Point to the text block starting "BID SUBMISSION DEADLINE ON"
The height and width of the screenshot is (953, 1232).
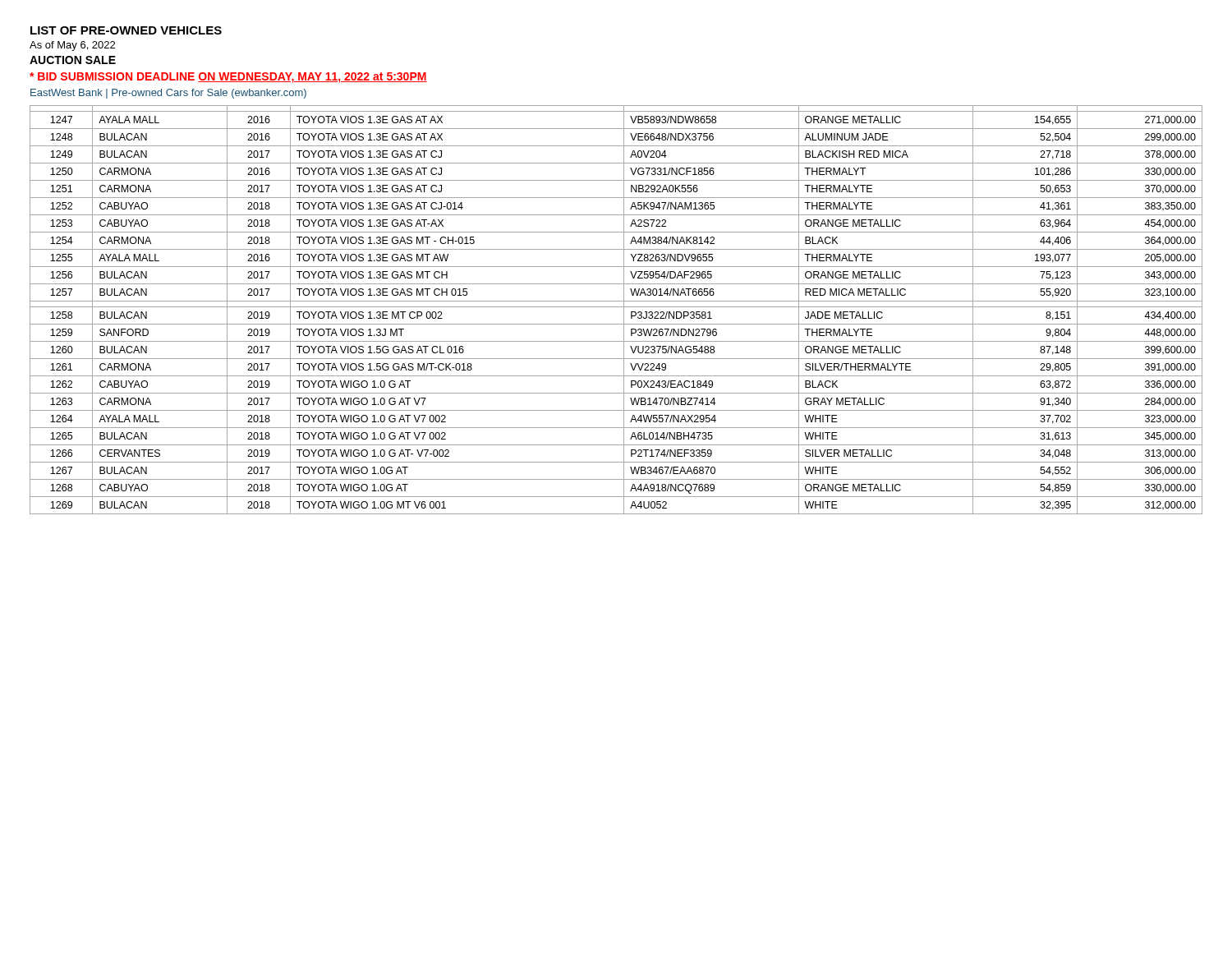pos(228,76)
